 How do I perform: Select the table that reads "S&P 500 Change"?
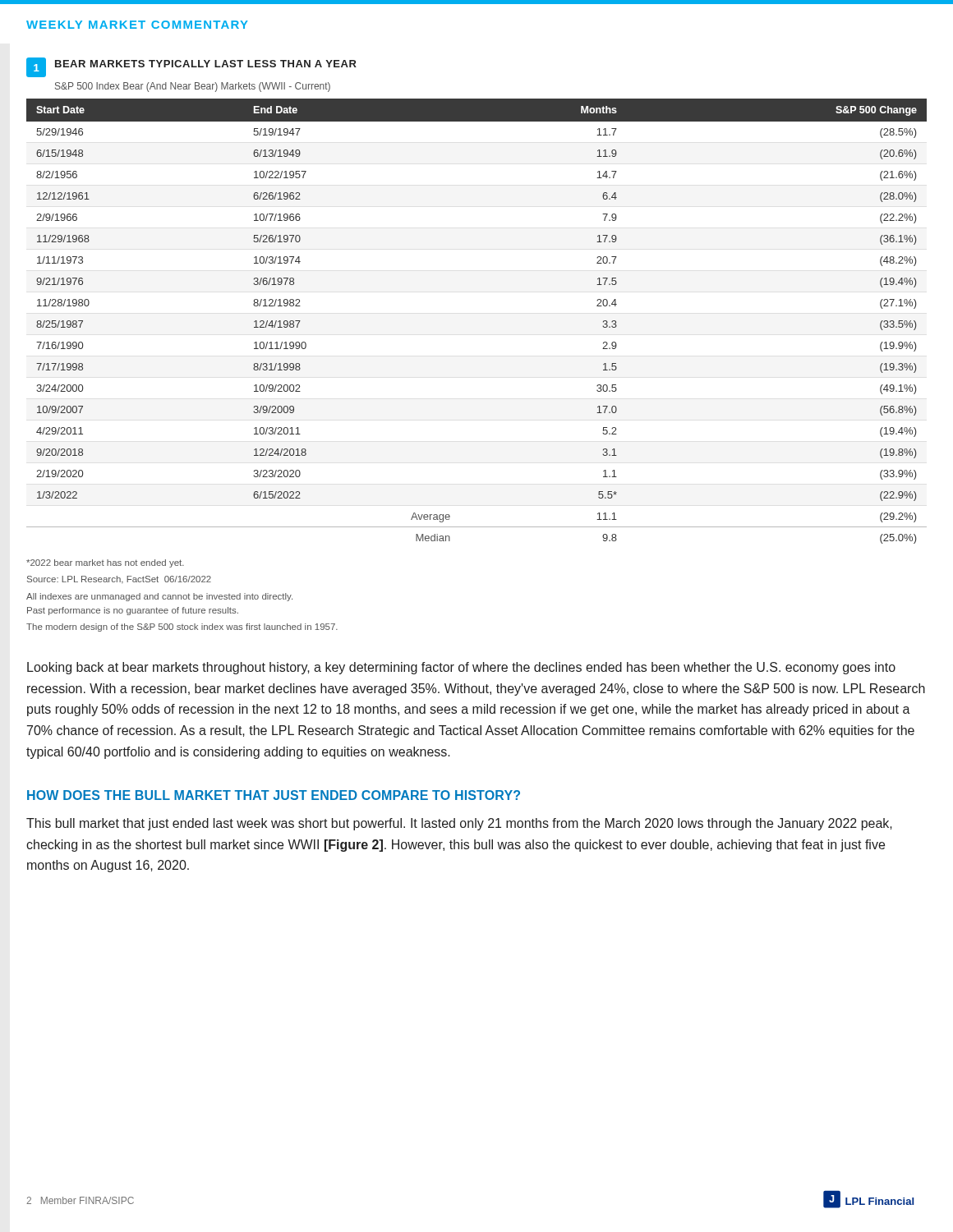(476, 323)
